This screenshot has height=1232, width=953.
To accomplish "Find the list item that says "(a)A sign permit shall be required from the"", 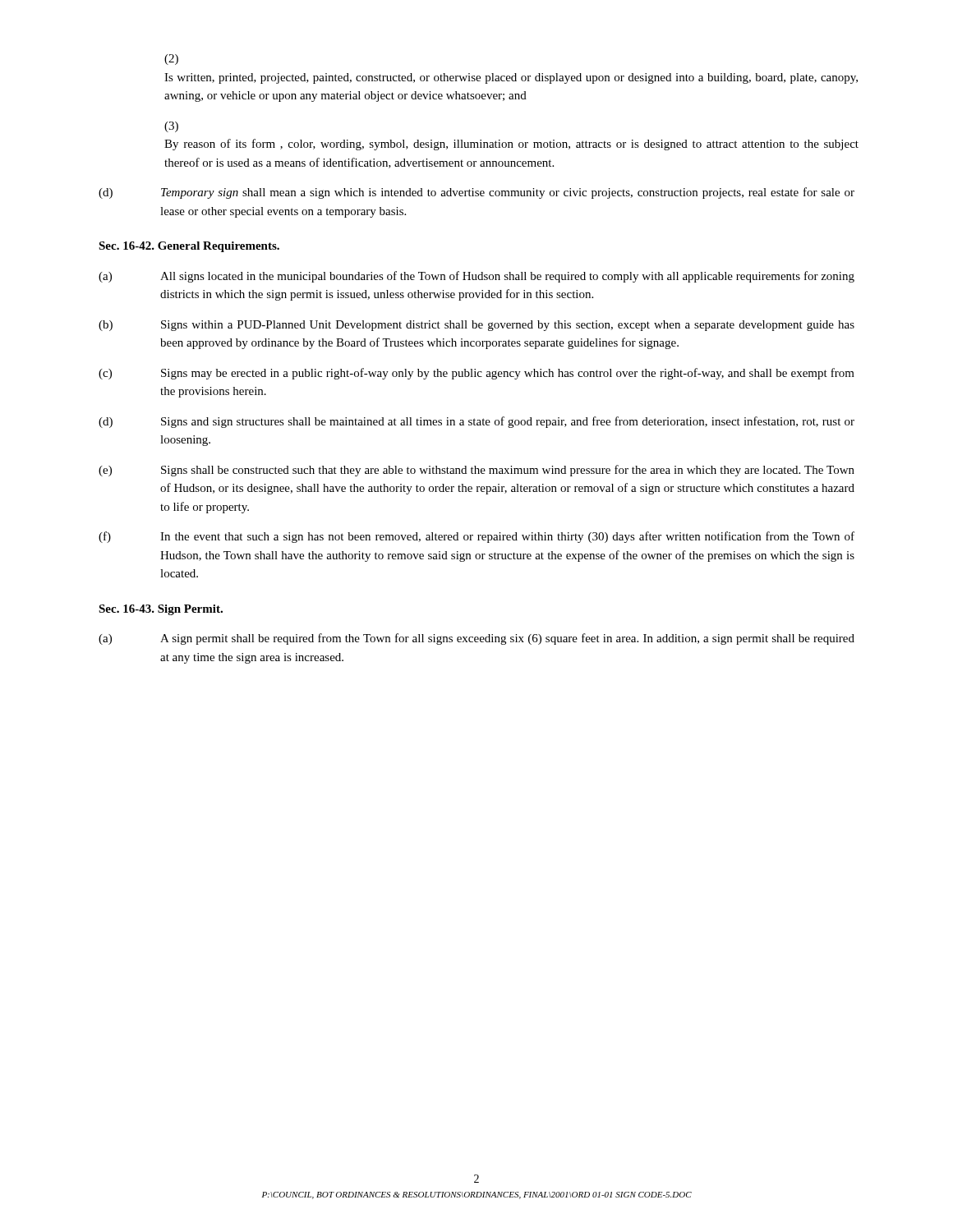I will click(x=476, y=648).
